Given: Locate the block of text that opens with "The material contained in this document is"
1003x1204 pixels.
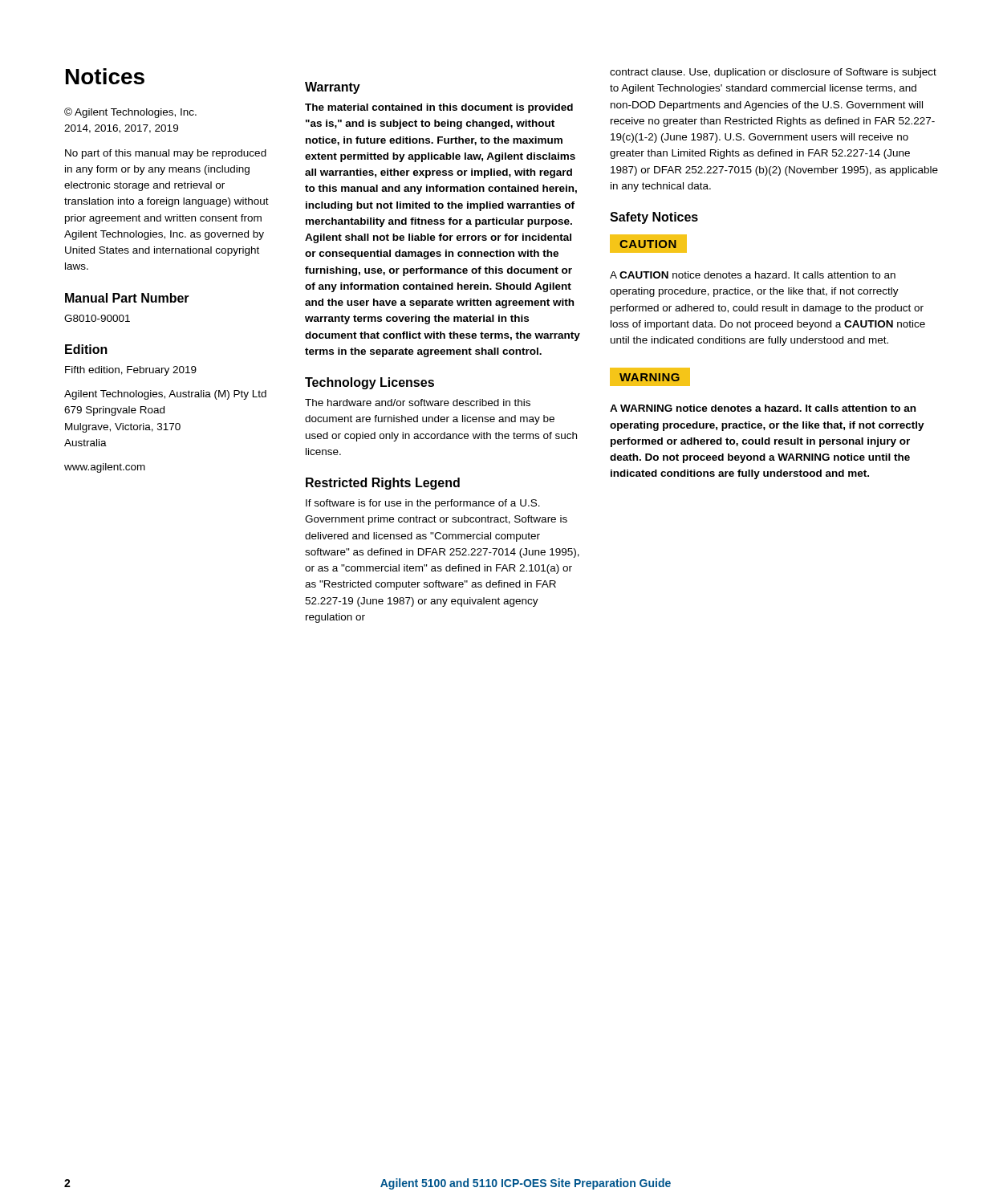Looking at the screenshot, I should pos(442,229).
